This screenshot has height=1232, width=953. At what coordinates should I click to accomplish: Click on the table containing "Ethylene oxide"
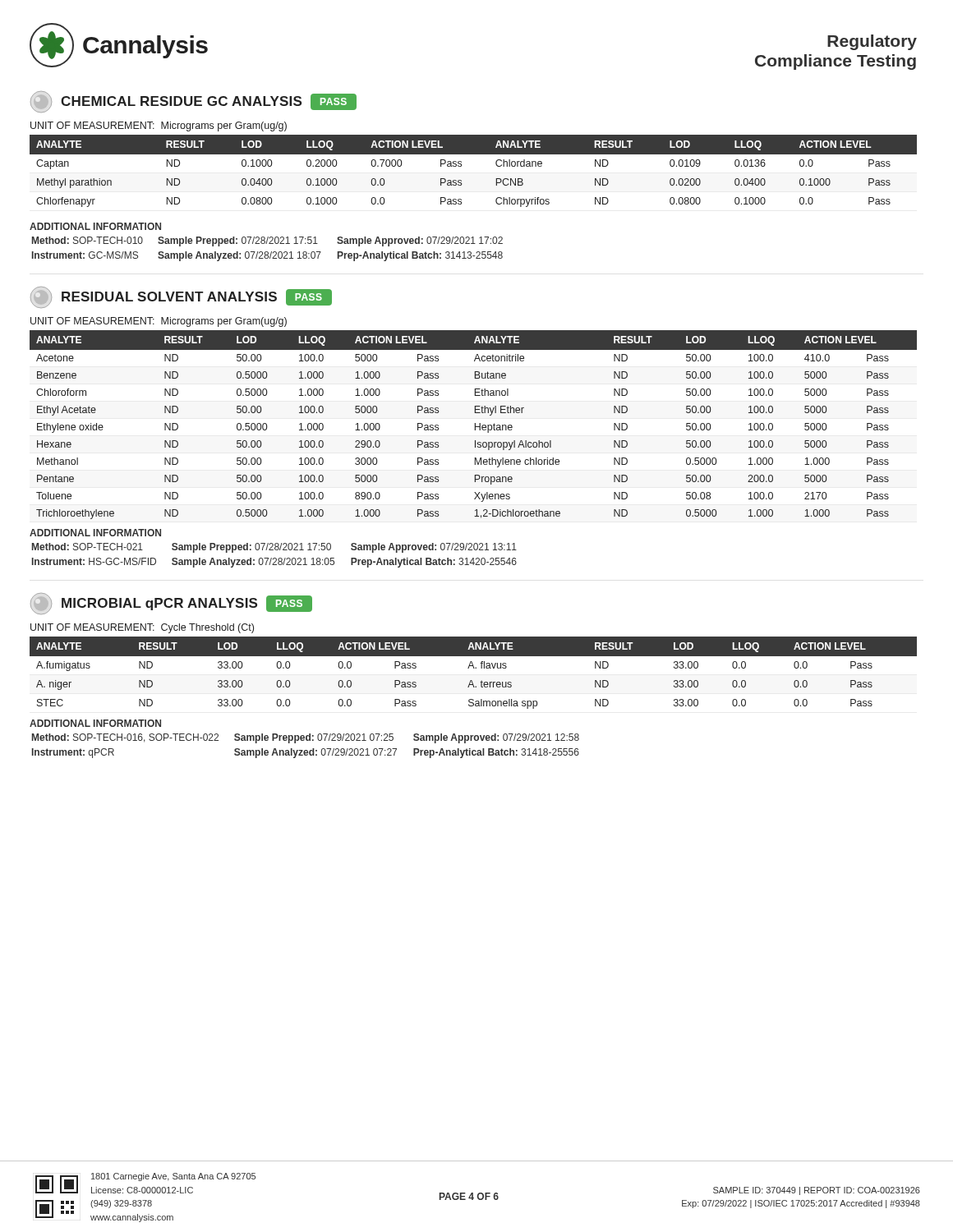(476, 426)
